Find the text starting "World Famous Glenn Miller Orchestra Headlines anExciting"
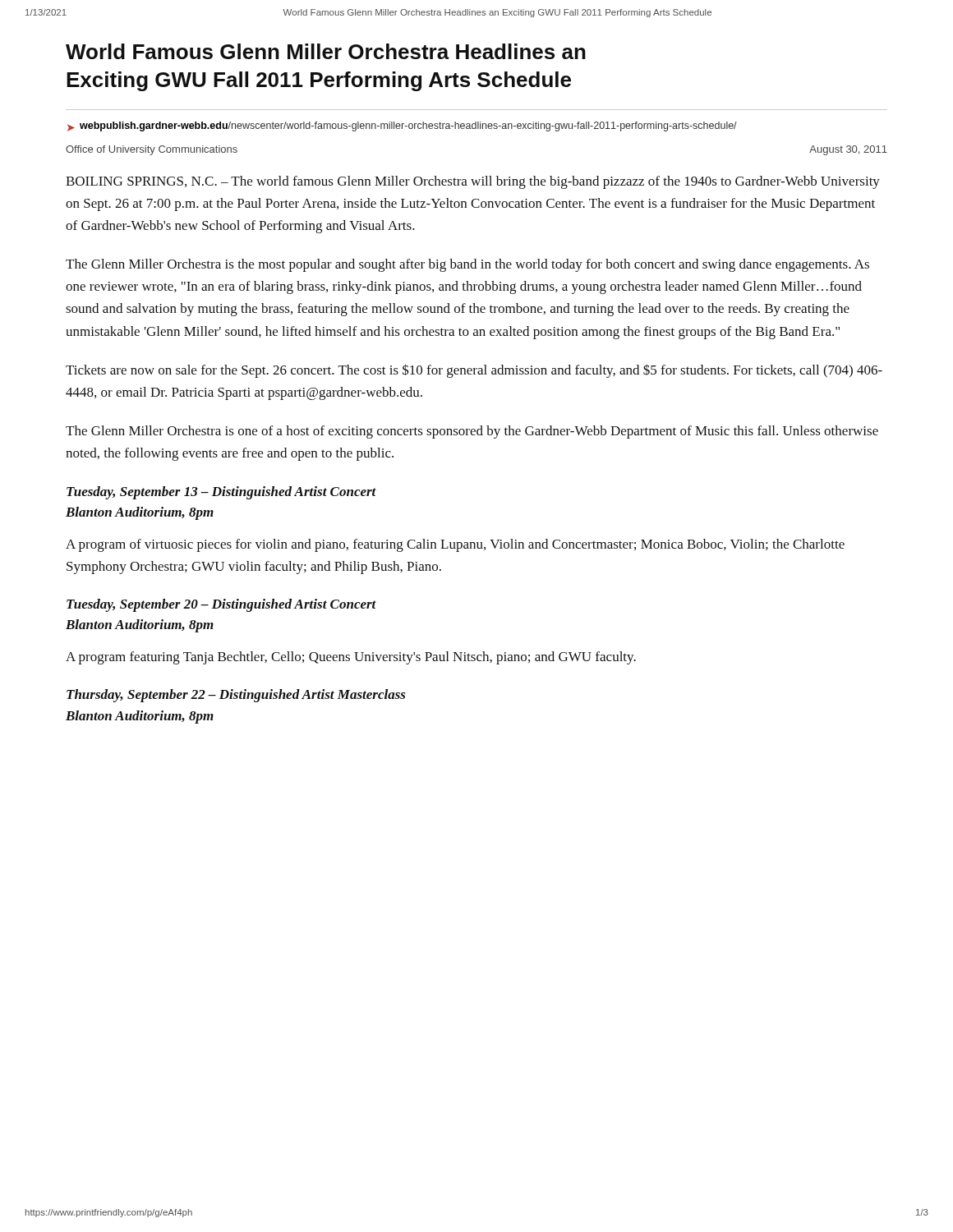The width and height of the screenshot is (953, 1232). click(x=476, y=66)
